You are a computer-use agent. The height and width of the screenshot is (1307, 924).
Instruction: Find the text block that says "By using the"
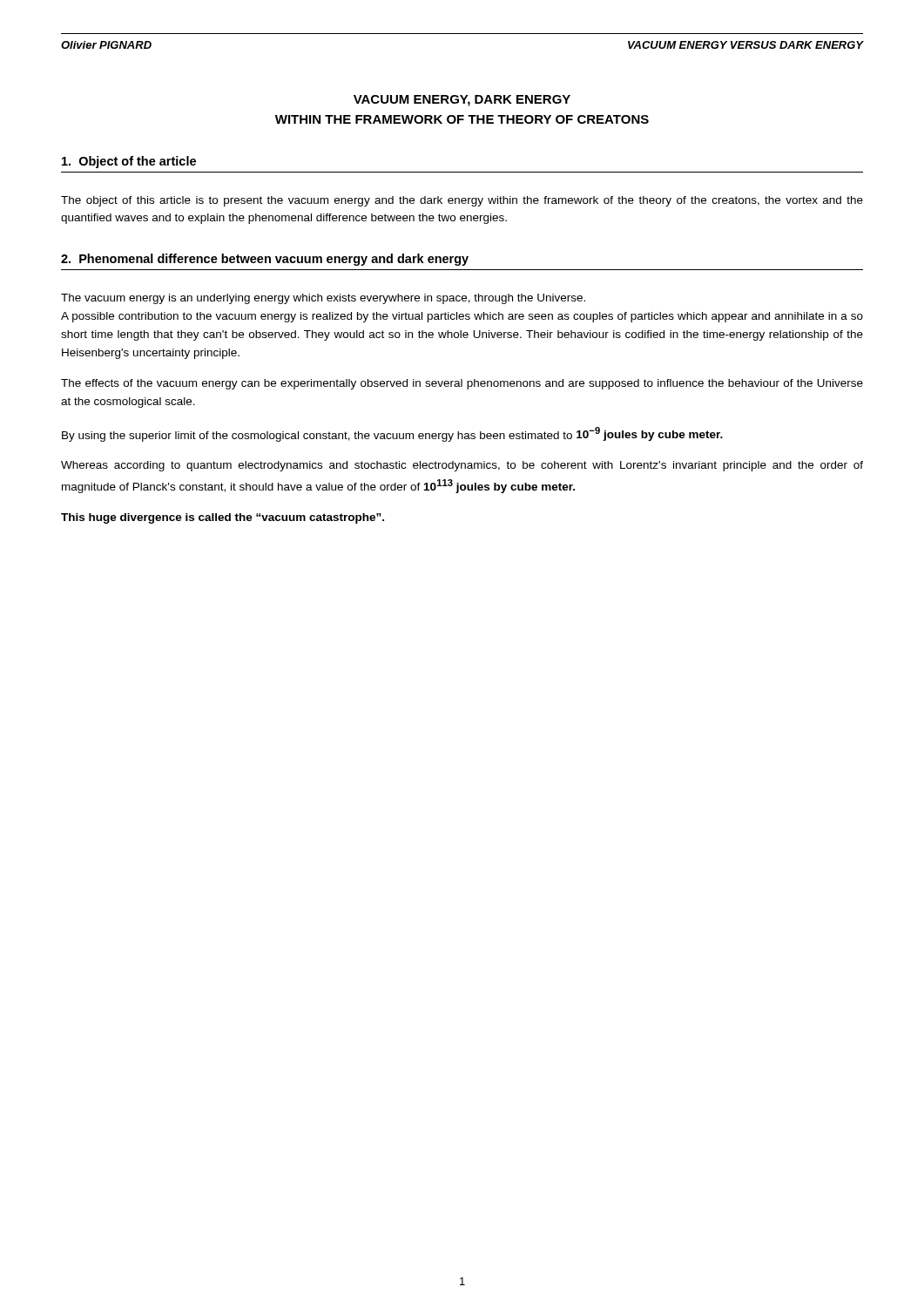pos(392,433)
